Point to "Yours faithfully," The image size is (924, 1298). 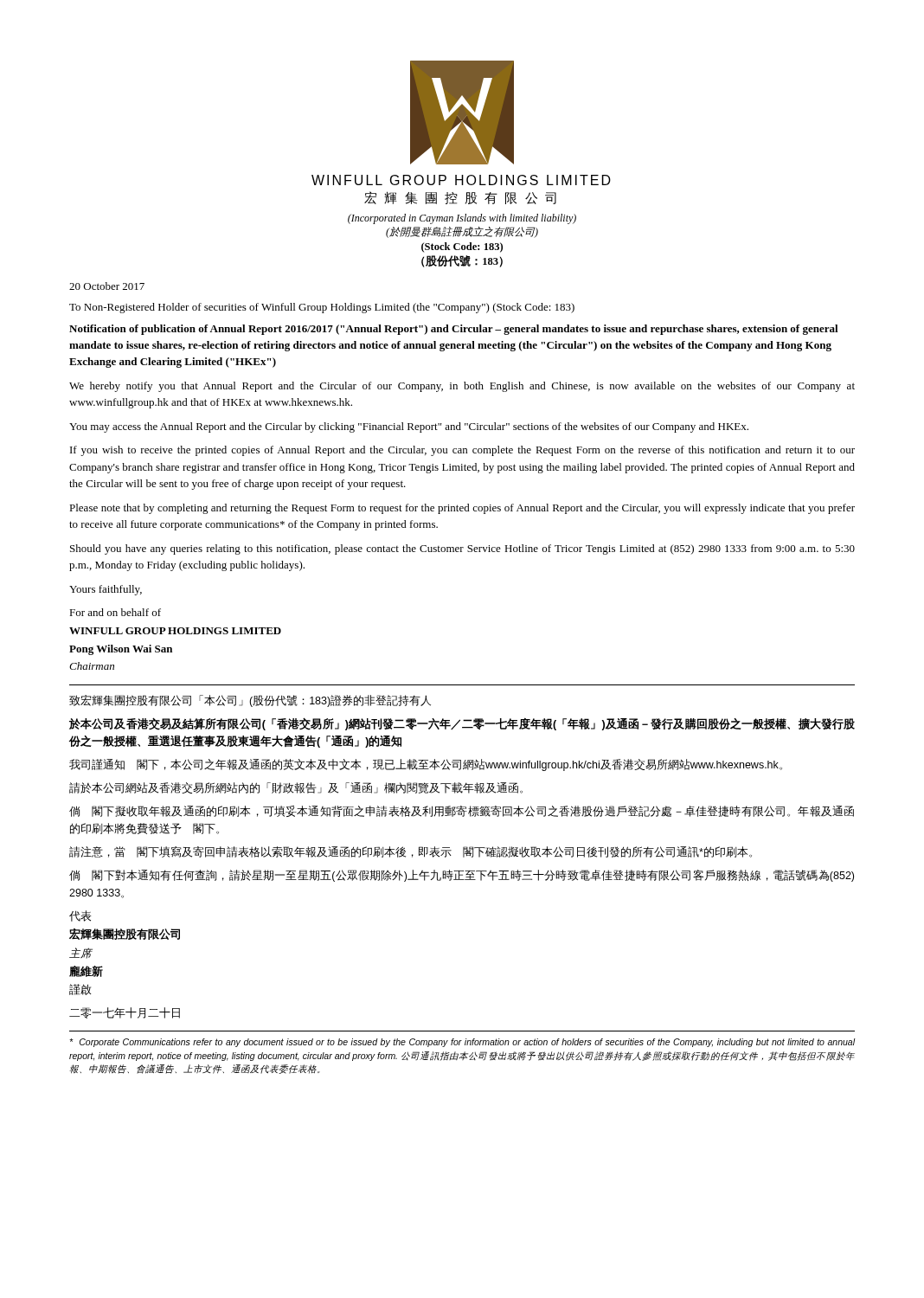(106, 589)
